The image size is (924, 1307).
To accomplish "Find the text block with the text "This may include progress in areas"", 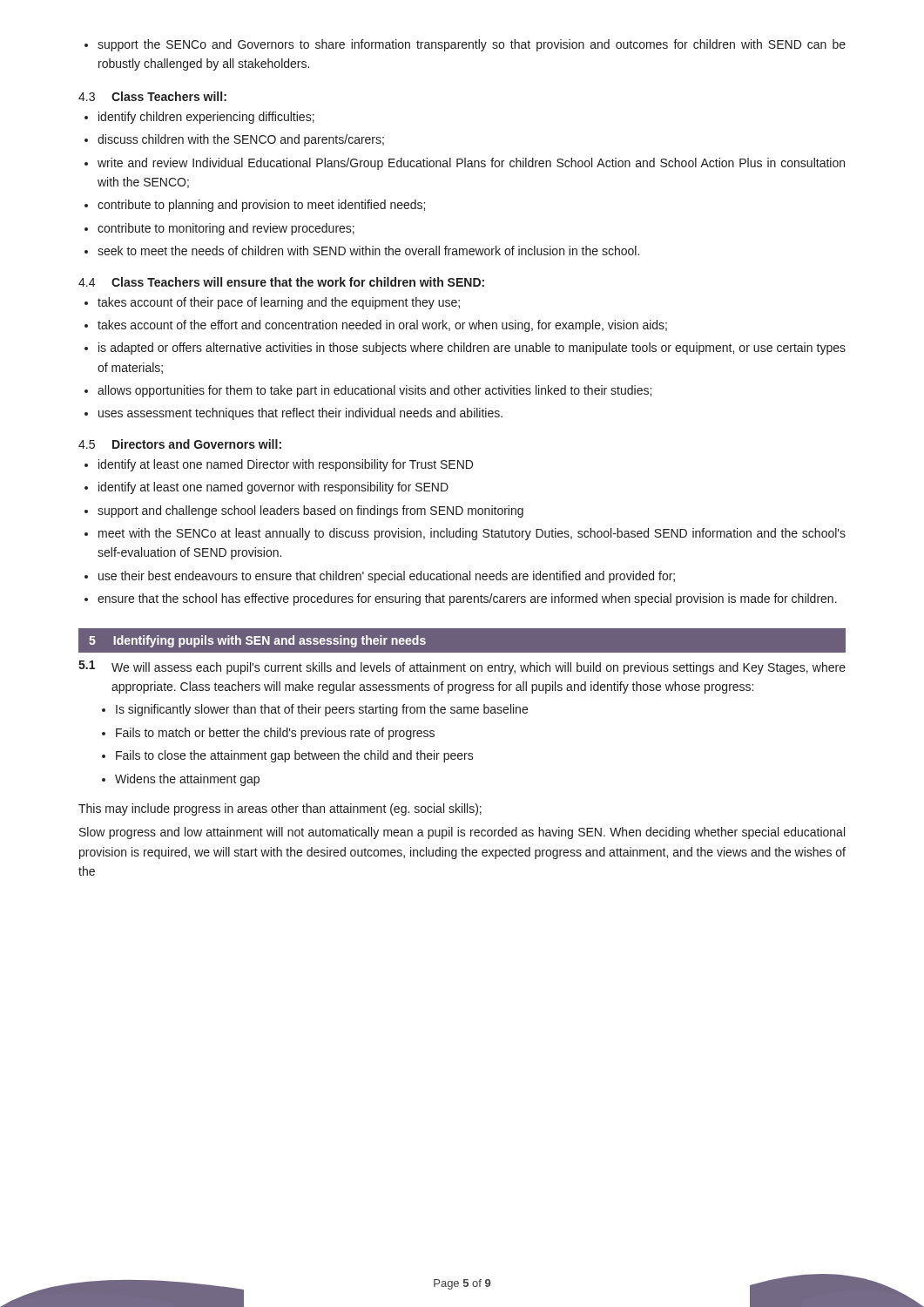I will click(x=280, y=809).
